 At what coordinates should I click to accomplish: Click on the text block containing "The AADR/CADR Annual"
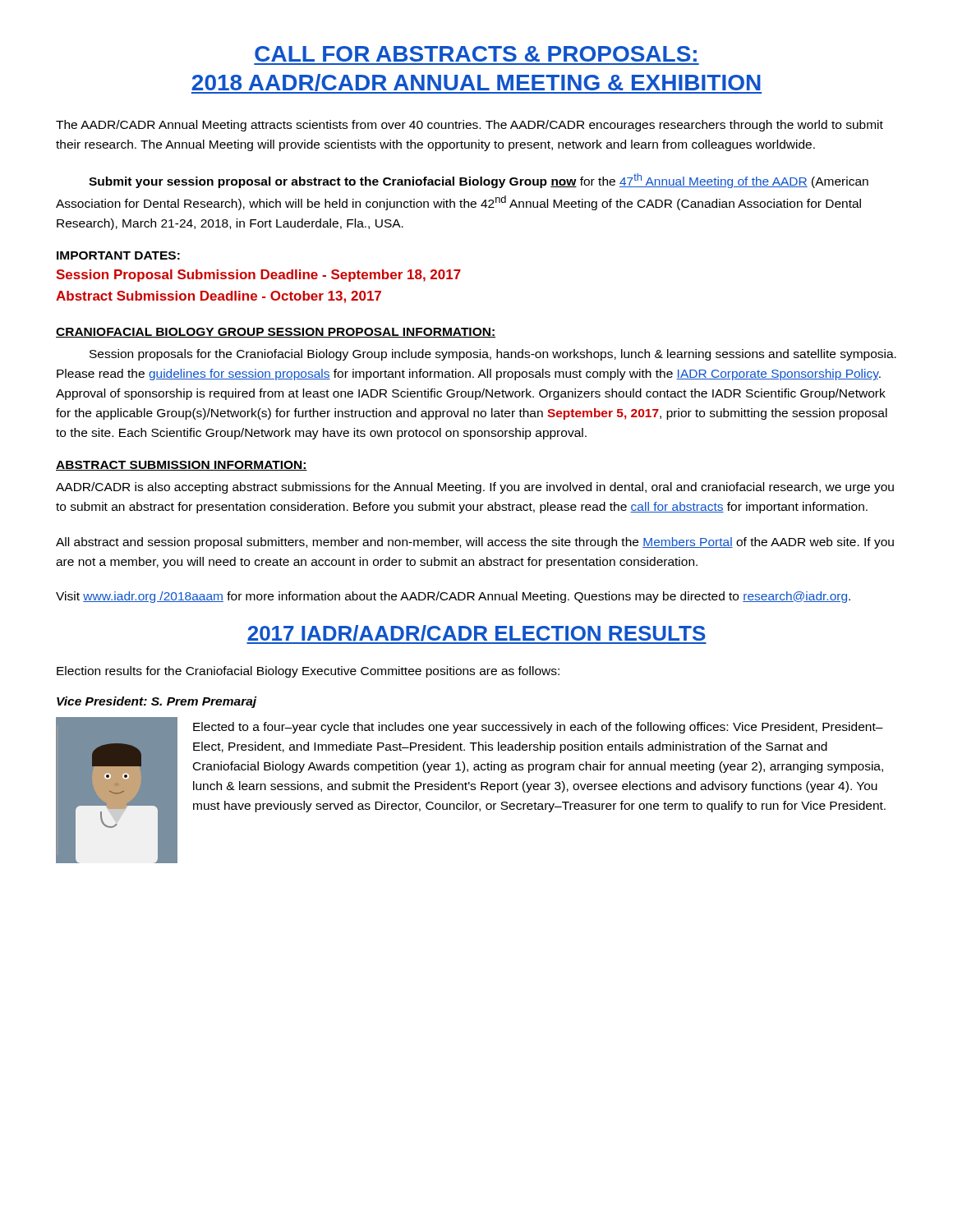tap(469, 134)
